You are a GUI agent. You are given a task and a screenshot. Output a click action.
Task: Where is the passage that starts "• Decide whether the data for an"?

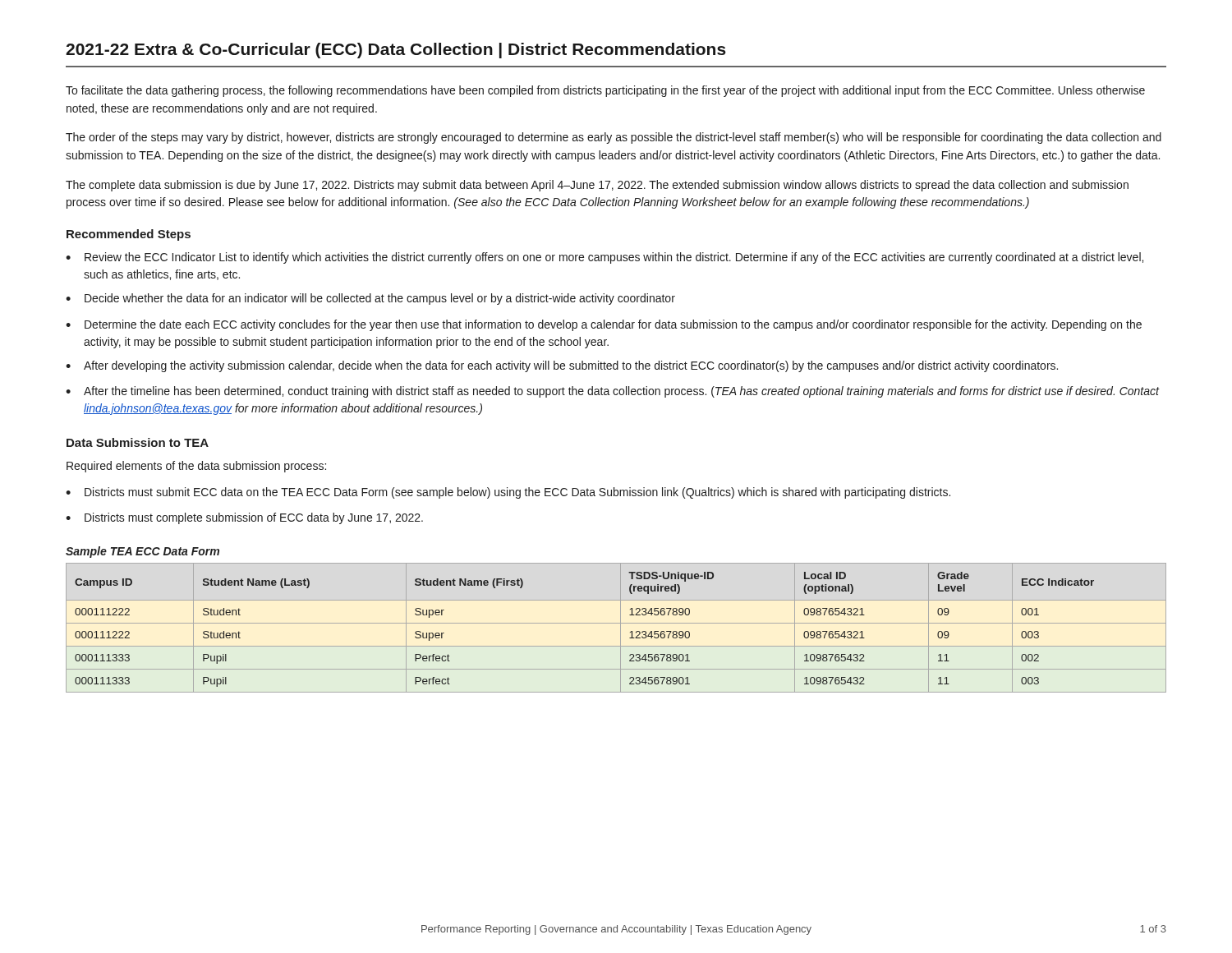[x=616, y=300]
